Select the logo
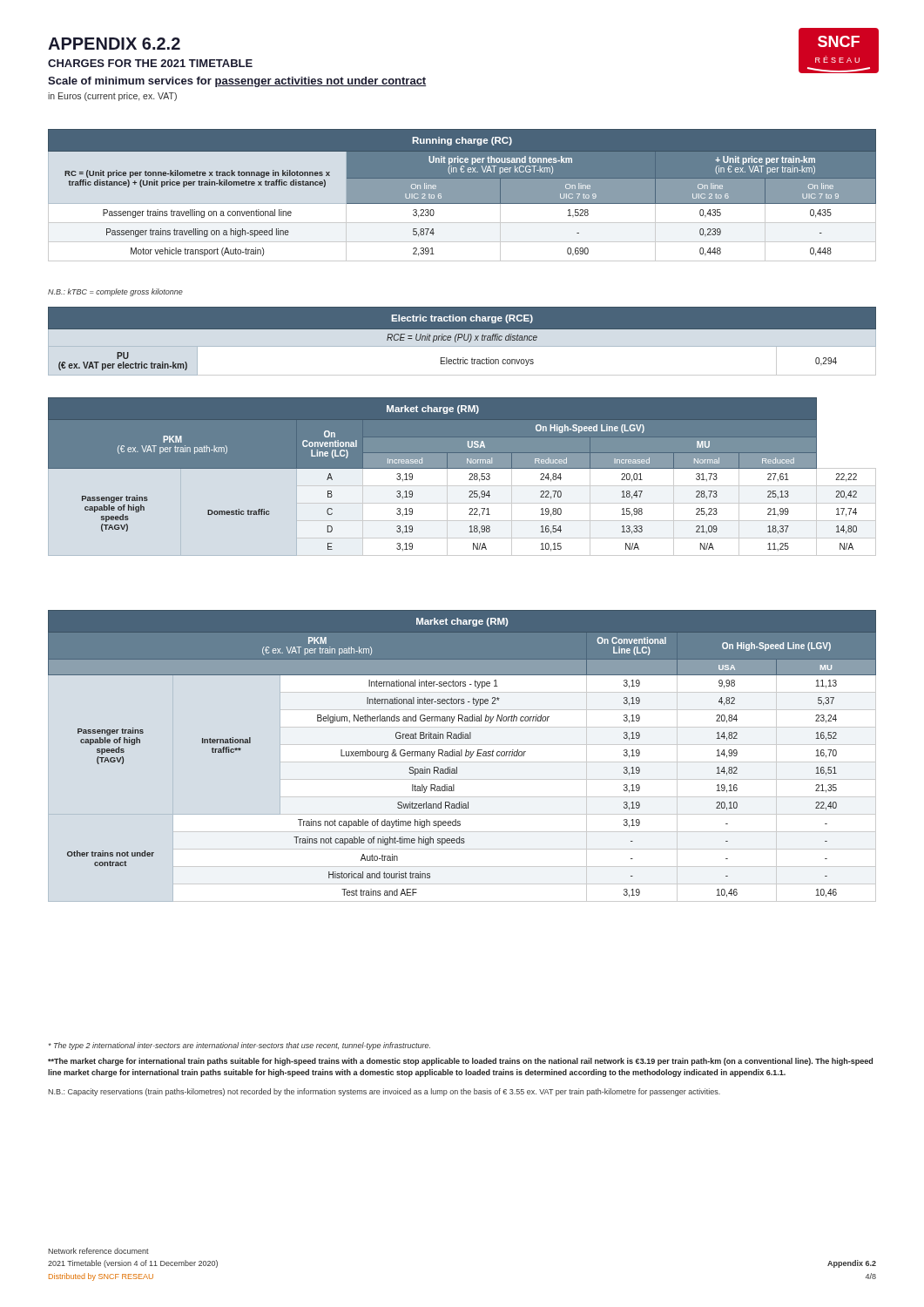This screenshot has width=924, height=1307. coord(839,59)
